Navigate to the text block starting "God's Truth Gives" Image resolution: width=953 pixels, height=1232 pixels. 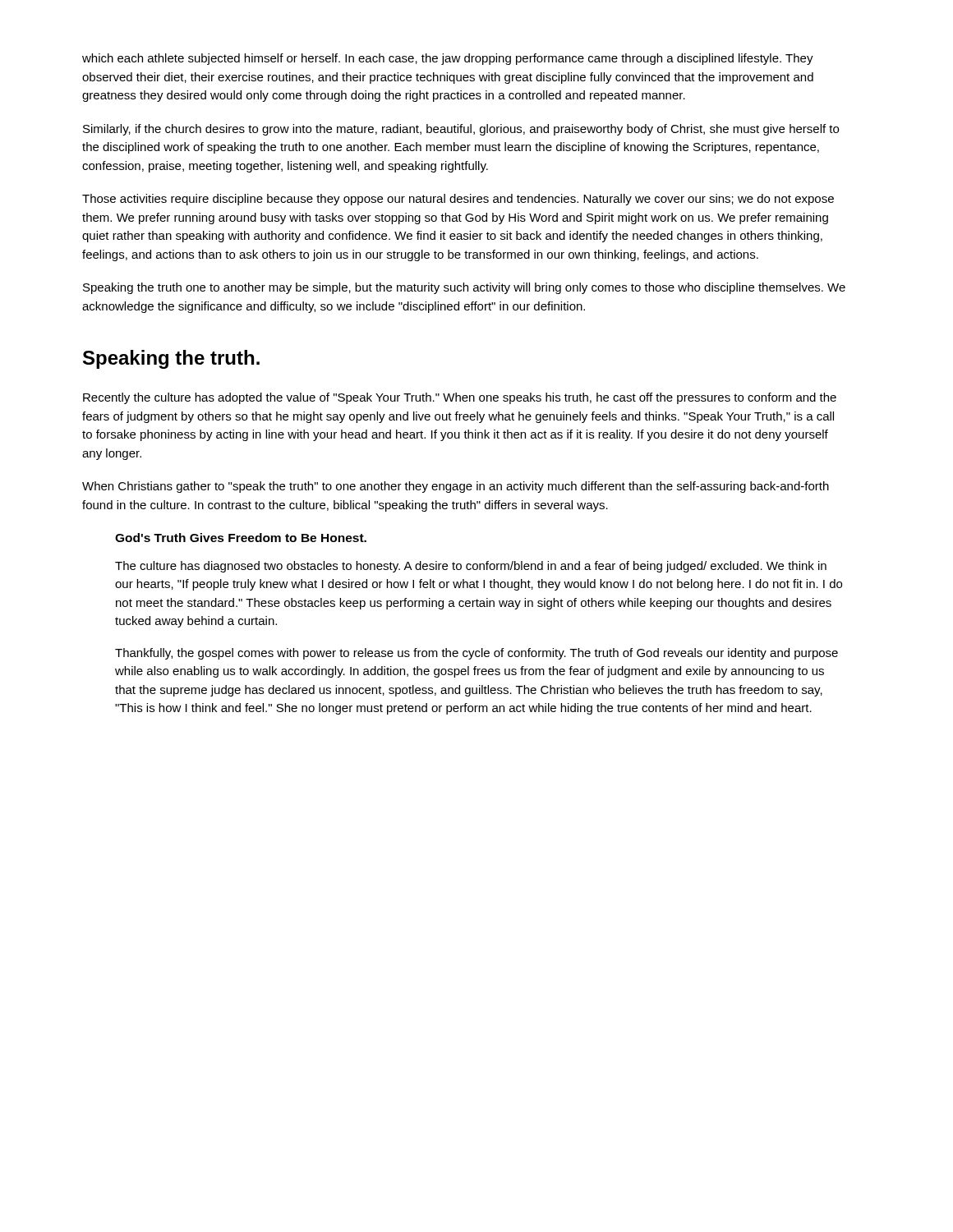click(241, 538)
